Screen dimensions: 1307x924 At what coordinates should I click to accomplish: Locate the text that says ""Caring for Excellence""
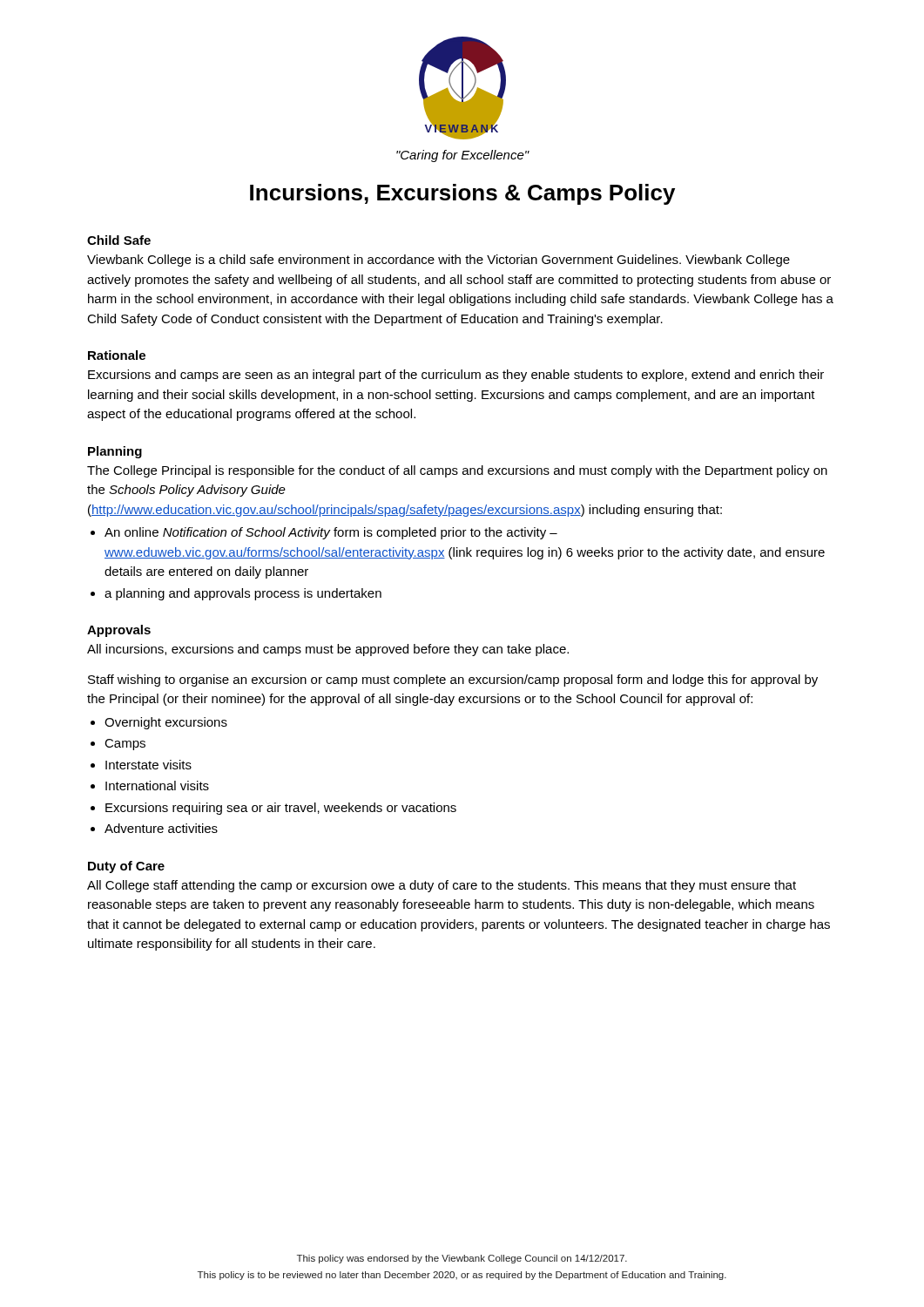coord(462,155)
